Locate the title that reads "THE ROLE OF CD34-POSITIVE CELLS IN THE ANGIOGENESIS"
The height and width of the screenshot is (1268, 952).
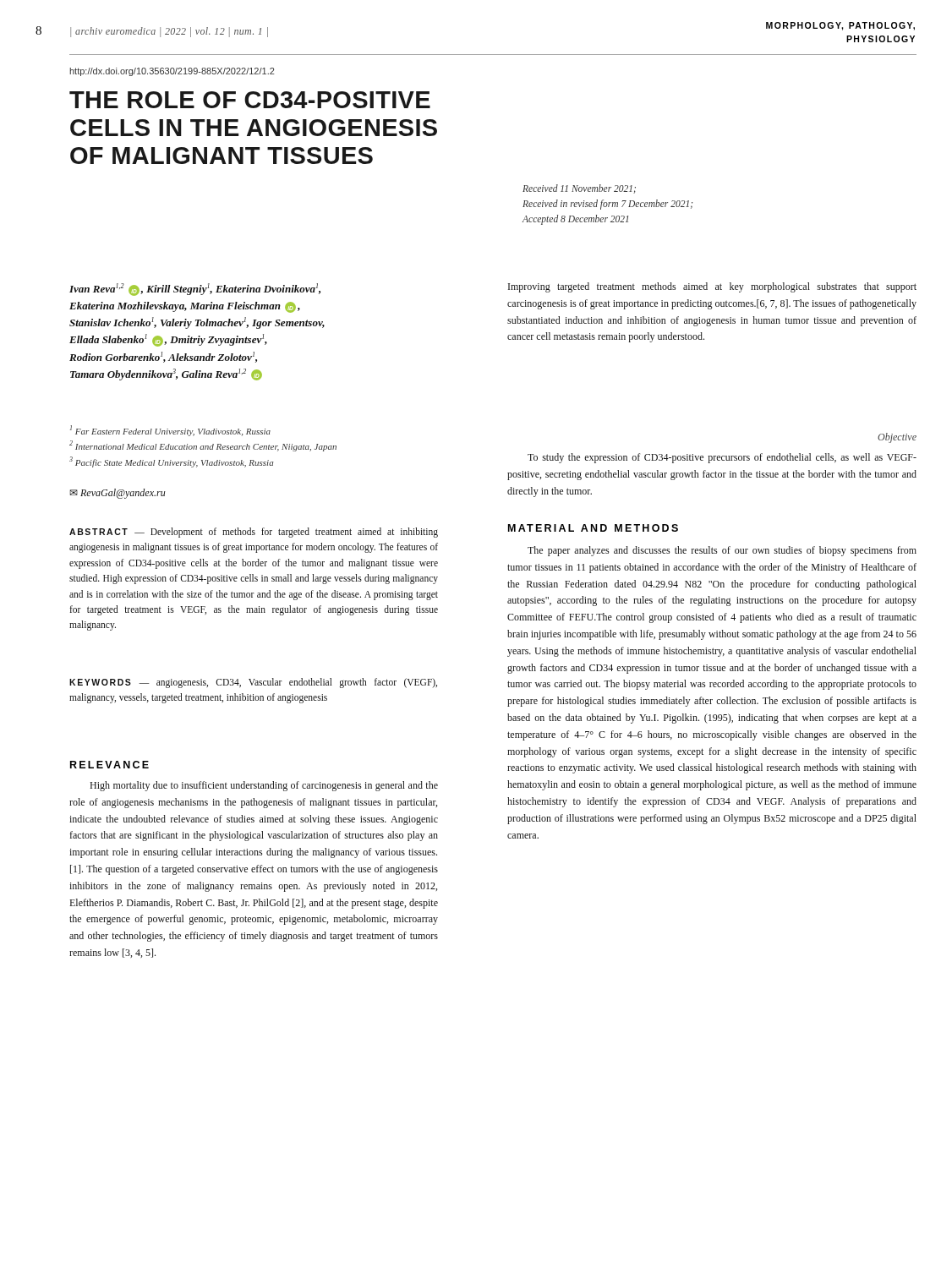coord(254,127)
